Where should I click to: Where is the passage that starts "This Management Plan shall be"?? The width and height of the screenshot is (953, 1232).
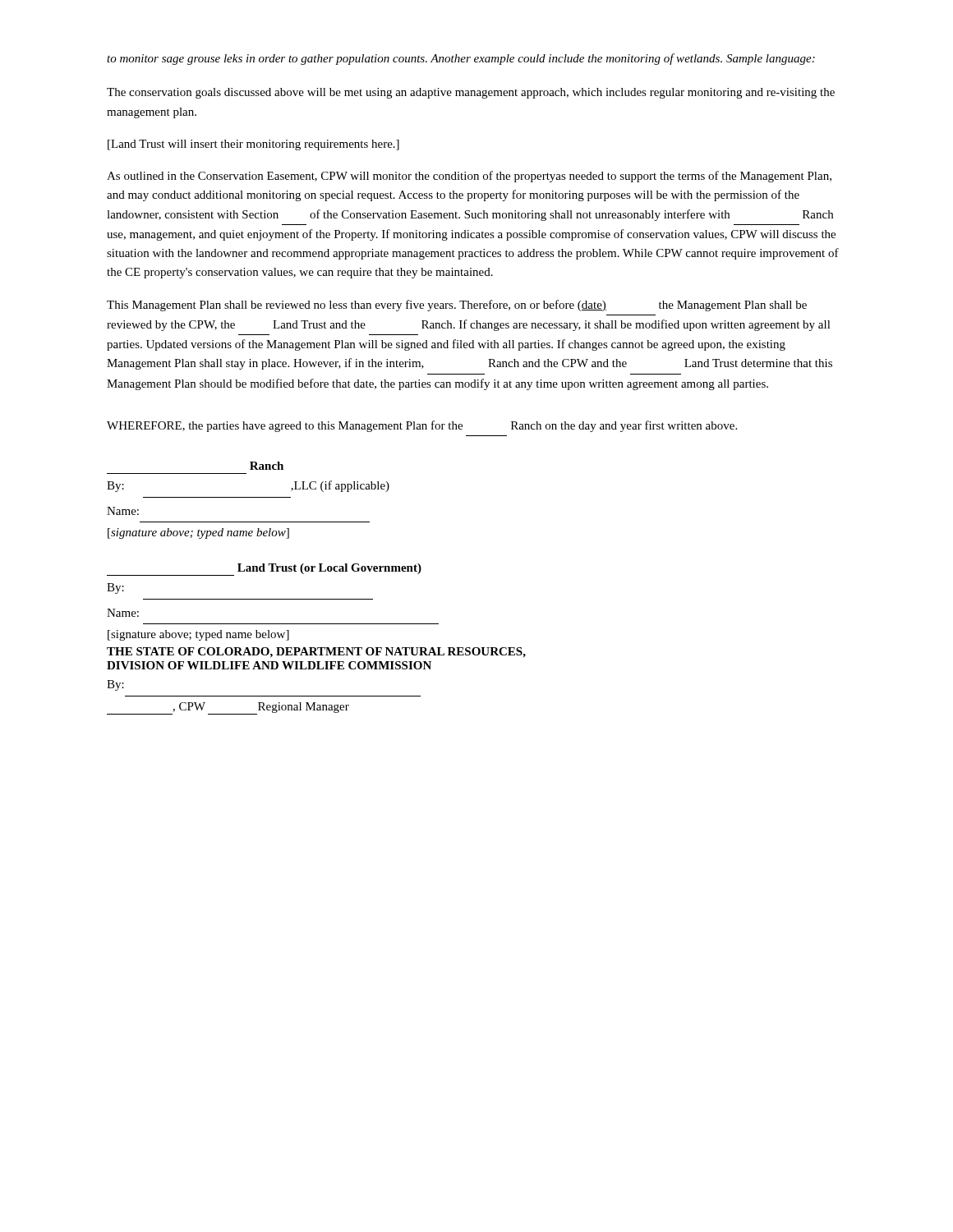click(470, 342)
